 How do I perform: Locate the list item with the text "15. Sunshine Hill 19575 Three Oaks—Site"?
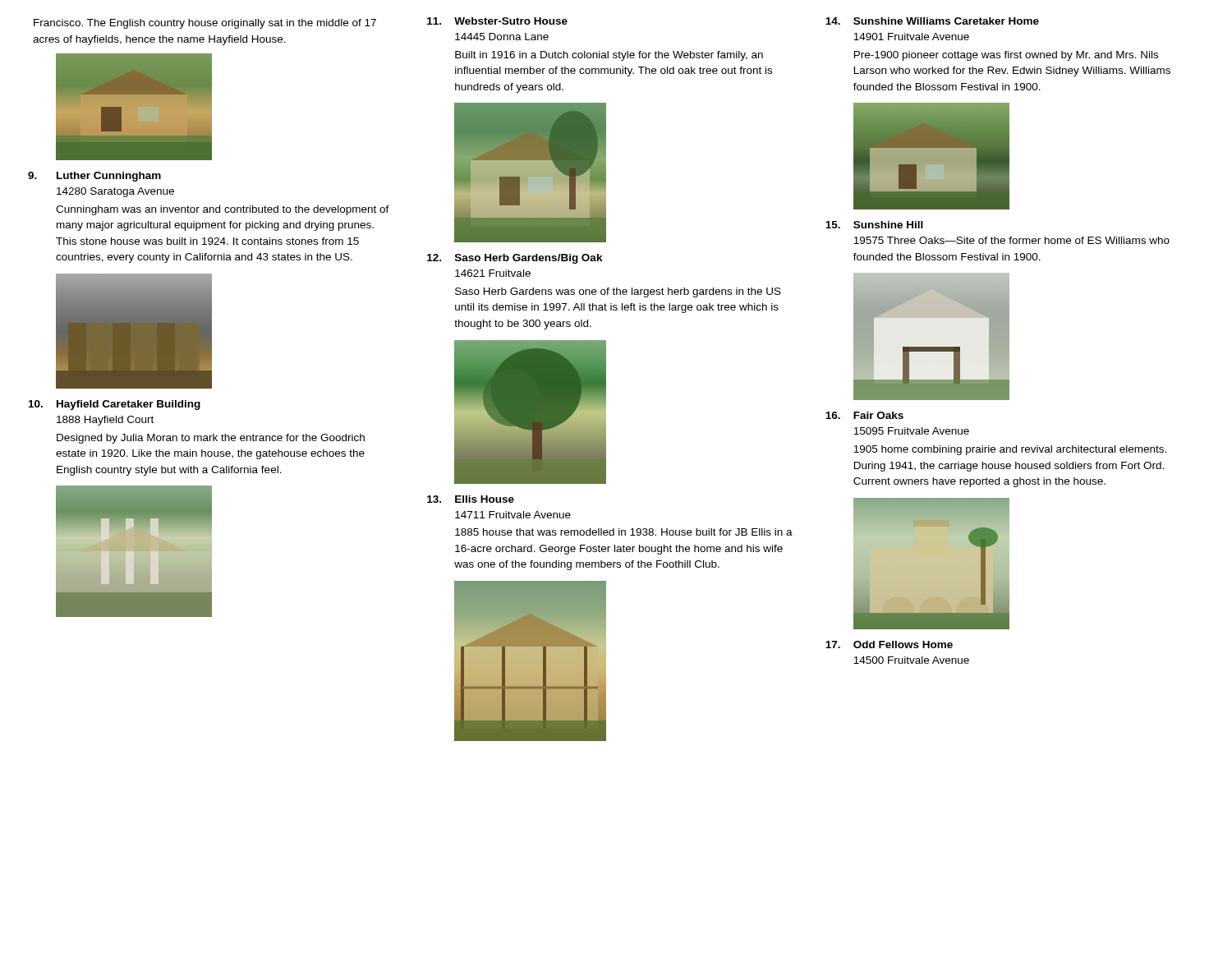[x=1010, y=242]
